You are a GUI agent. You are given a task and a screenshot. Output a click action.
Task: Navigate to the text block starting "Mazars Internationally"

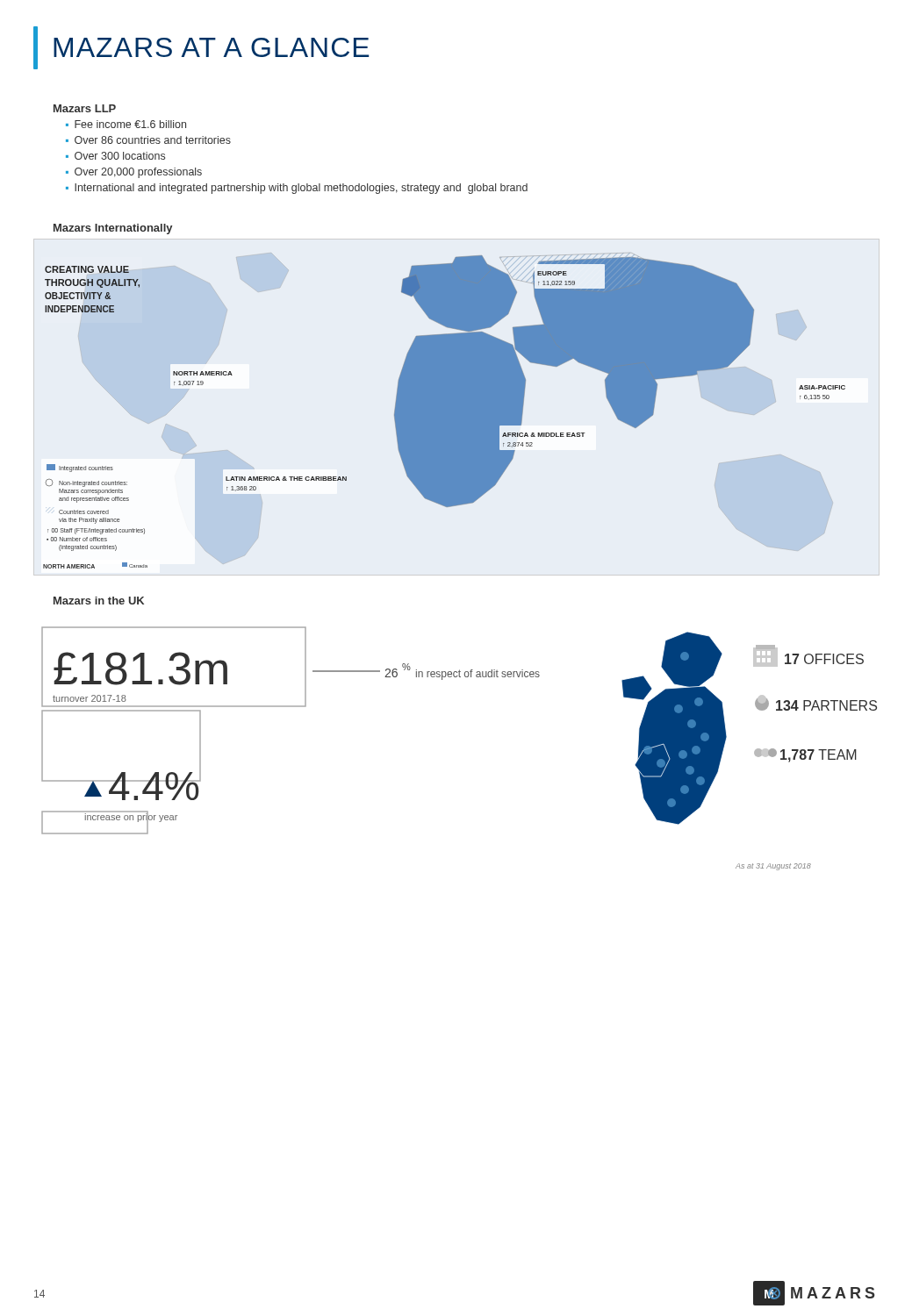(113, 228)
